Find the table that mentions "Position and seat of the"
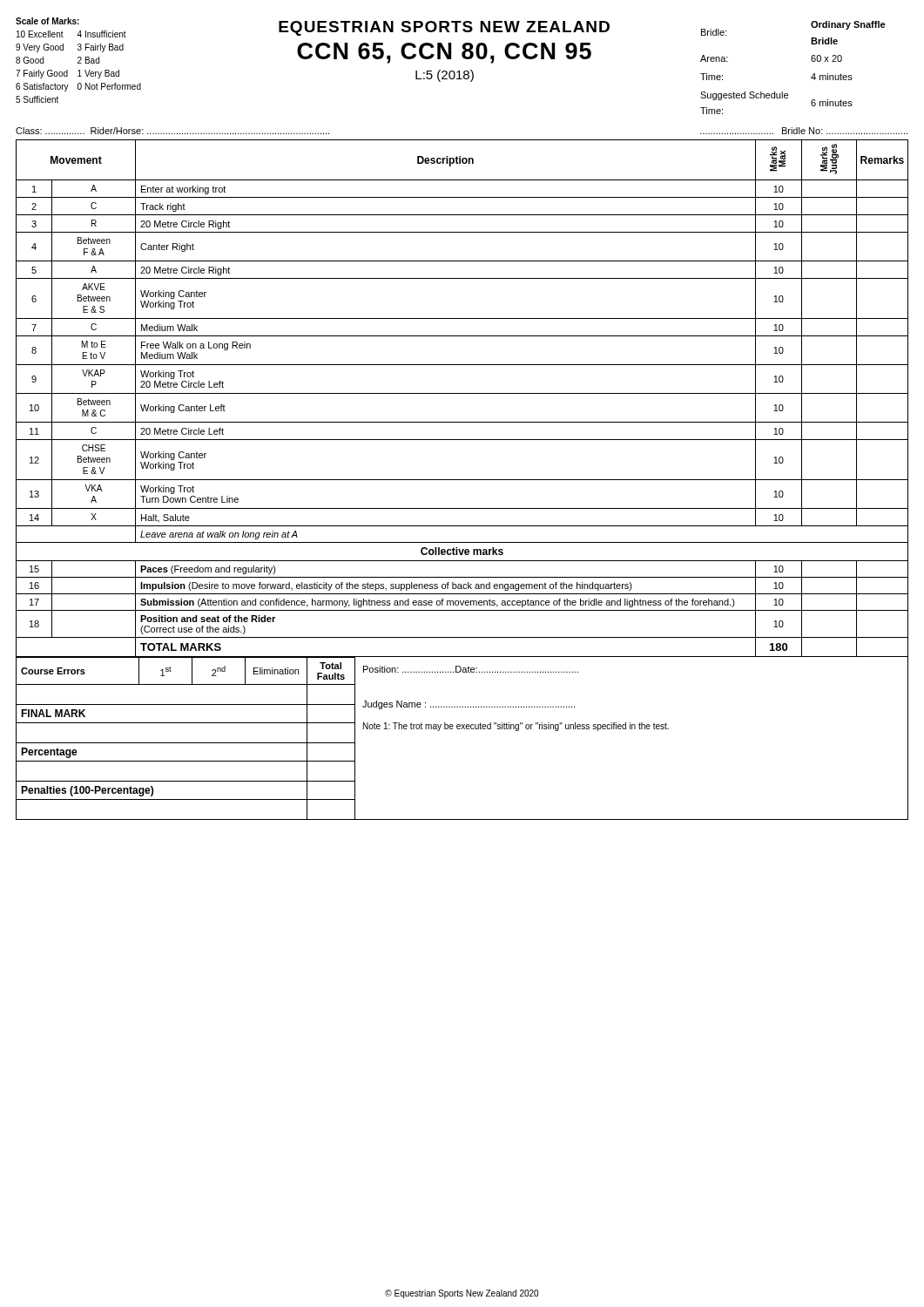 462,398
